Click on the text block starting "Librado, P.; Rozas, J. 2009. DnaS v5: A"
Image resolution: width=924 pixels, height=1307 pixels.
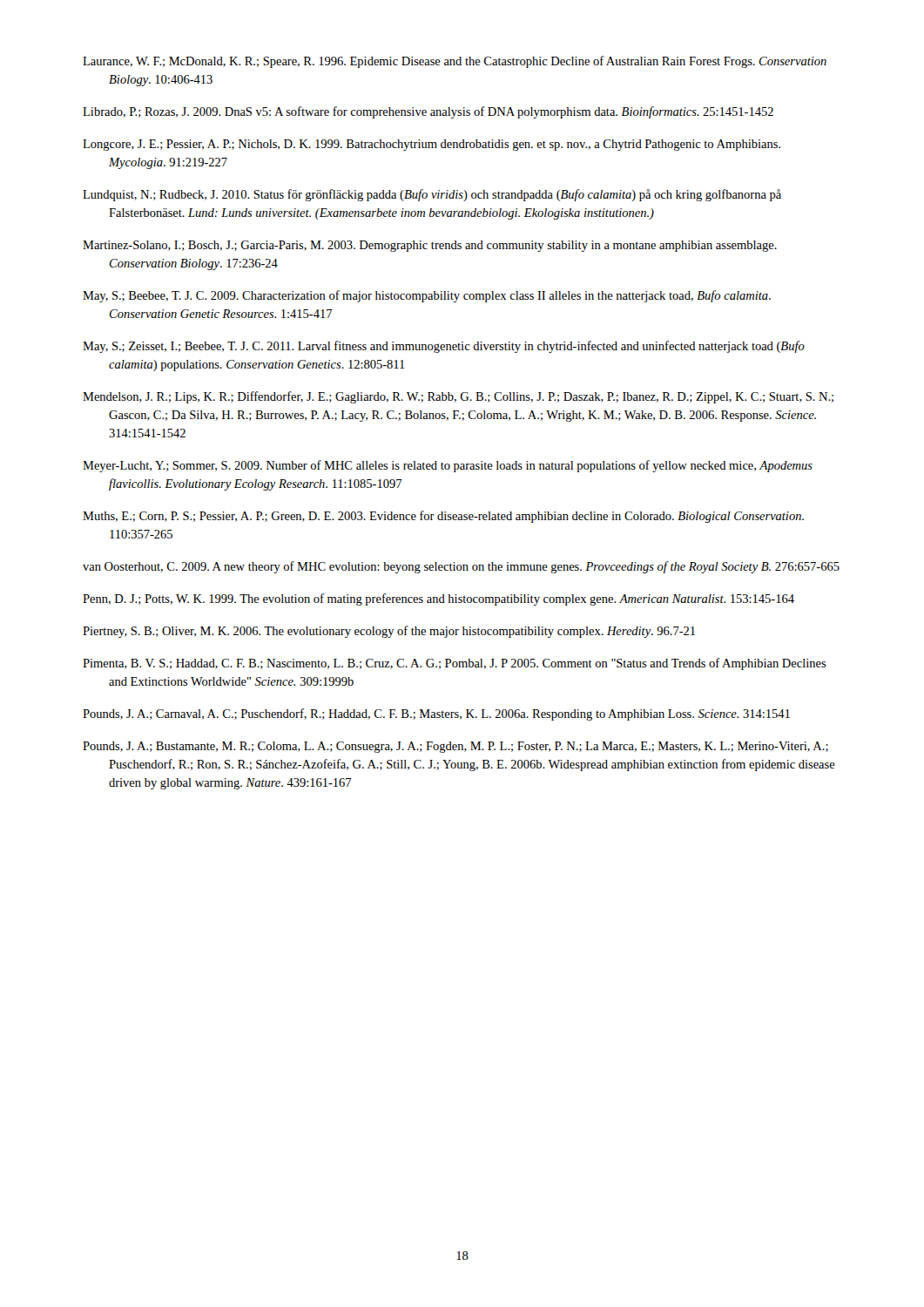(428, 112)
